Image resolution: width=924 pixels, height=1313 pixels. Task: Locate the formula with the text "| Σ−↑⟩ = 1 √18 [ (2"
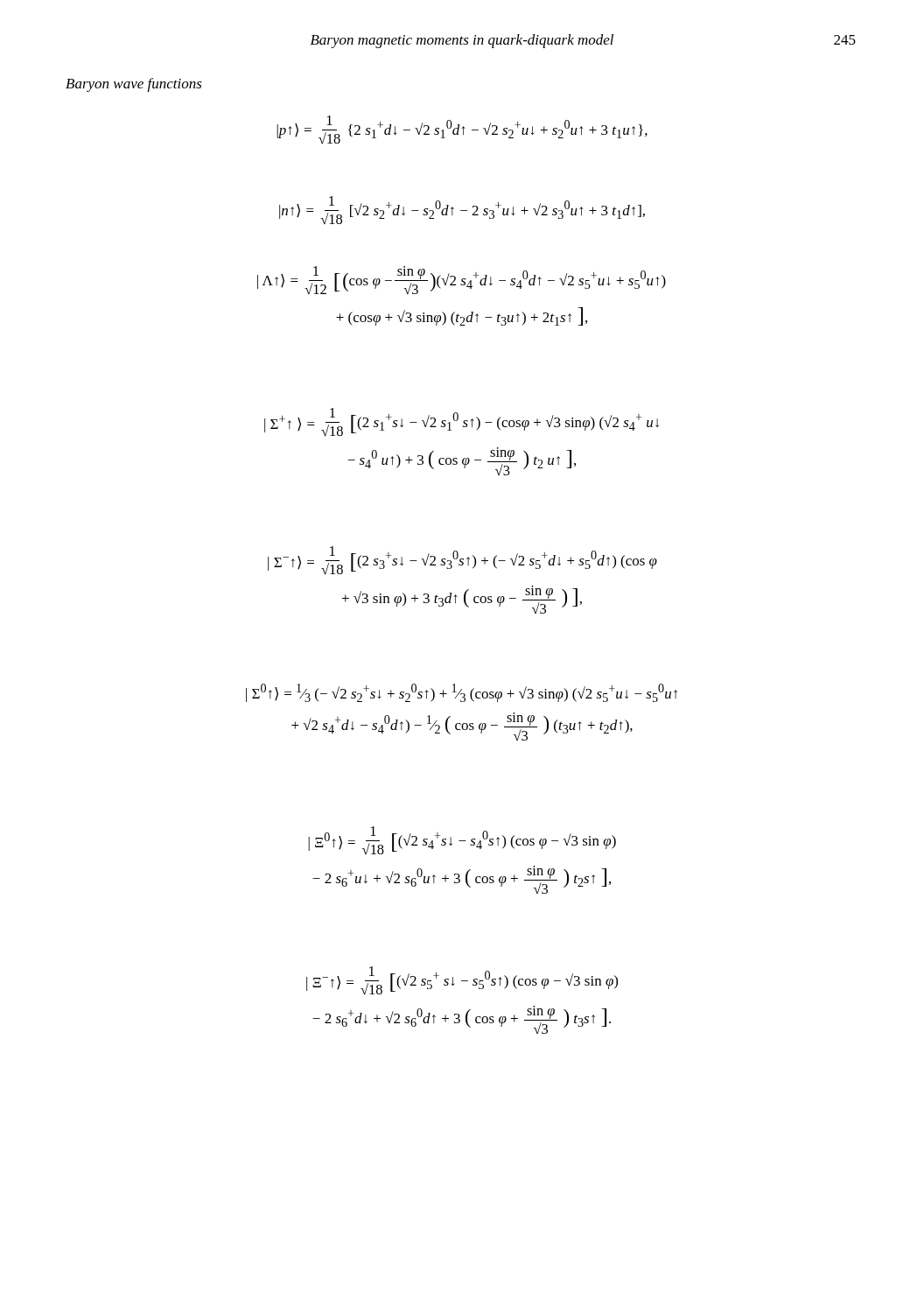(x=462, y=580)
